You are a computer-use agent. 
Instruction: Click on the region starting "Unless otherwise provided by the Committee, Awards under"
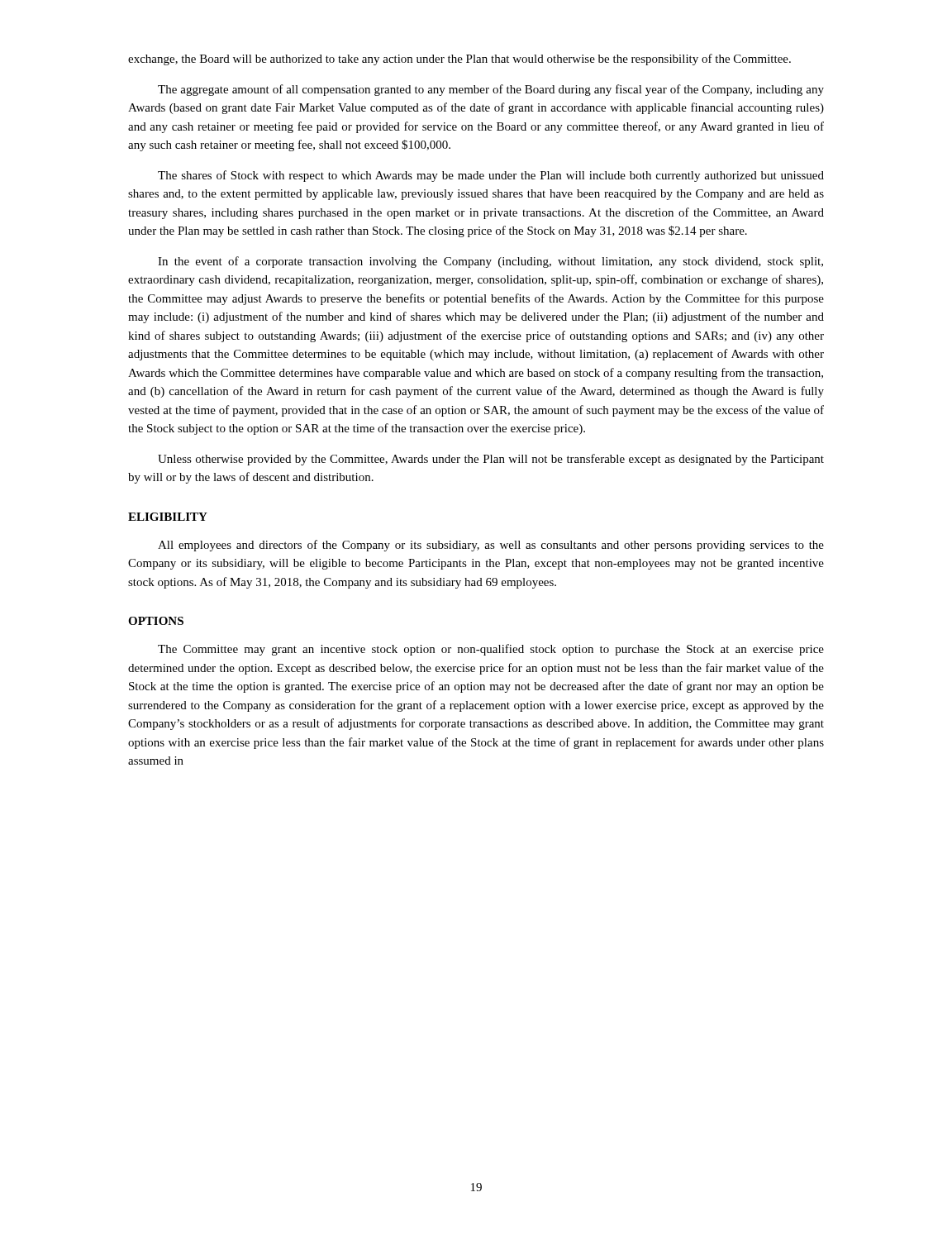point(476,468)
